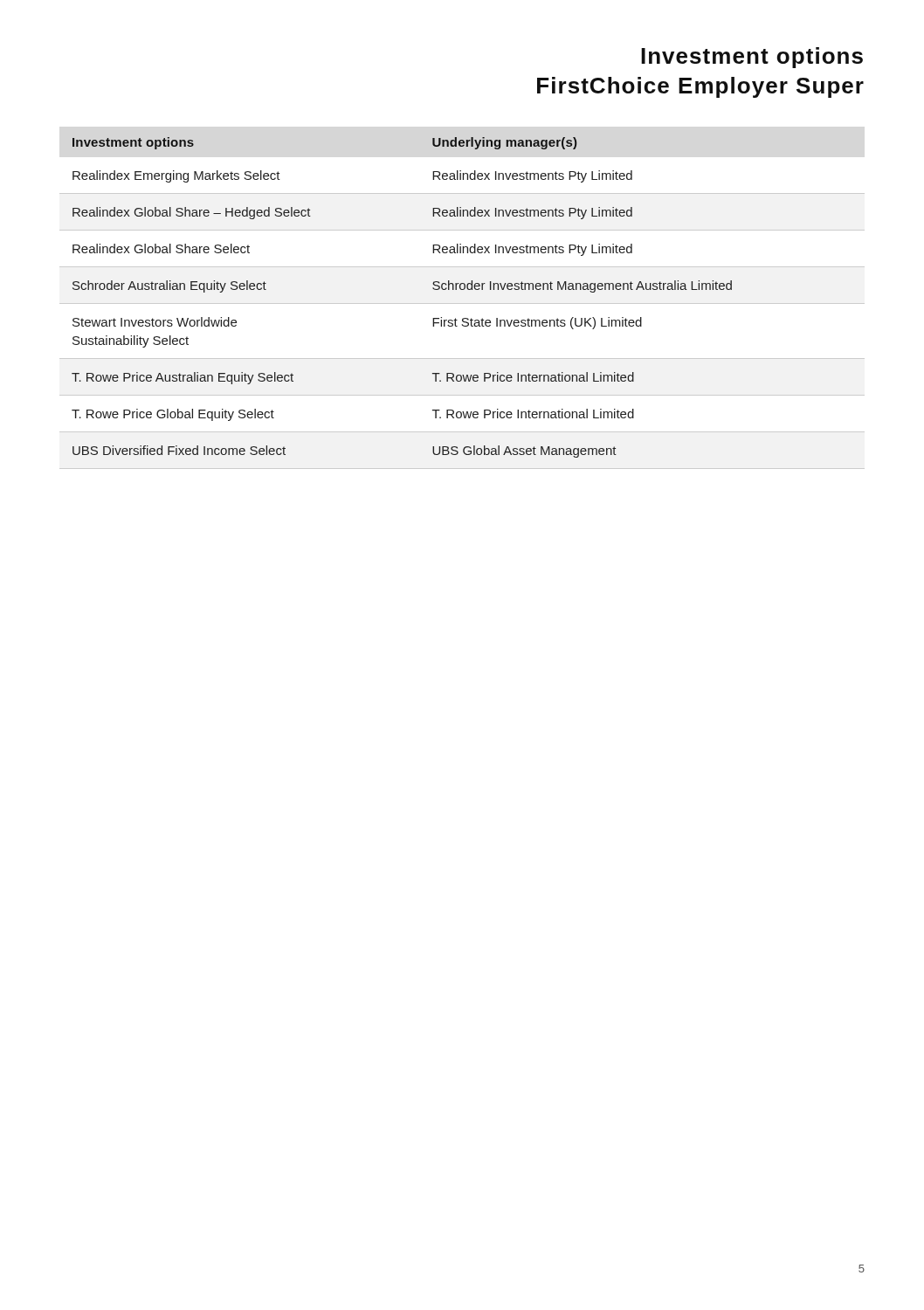924x1310 pixels.
Task: Click on the table containing "Realindex Investments Pty Limited"
Action: 462,298
